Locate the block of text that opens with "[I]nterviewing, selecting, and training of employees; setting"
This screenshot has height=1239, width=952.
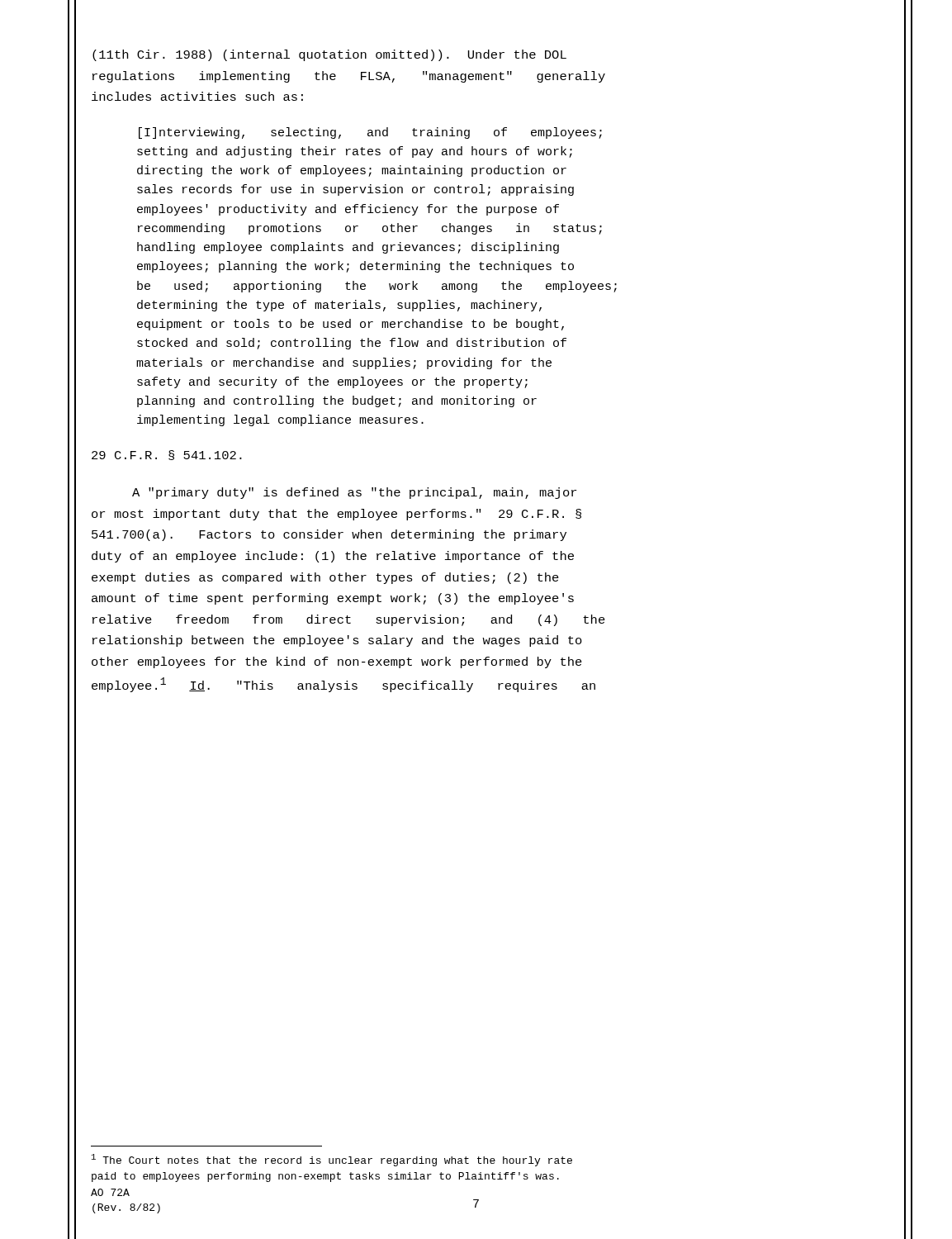point(505,277)
